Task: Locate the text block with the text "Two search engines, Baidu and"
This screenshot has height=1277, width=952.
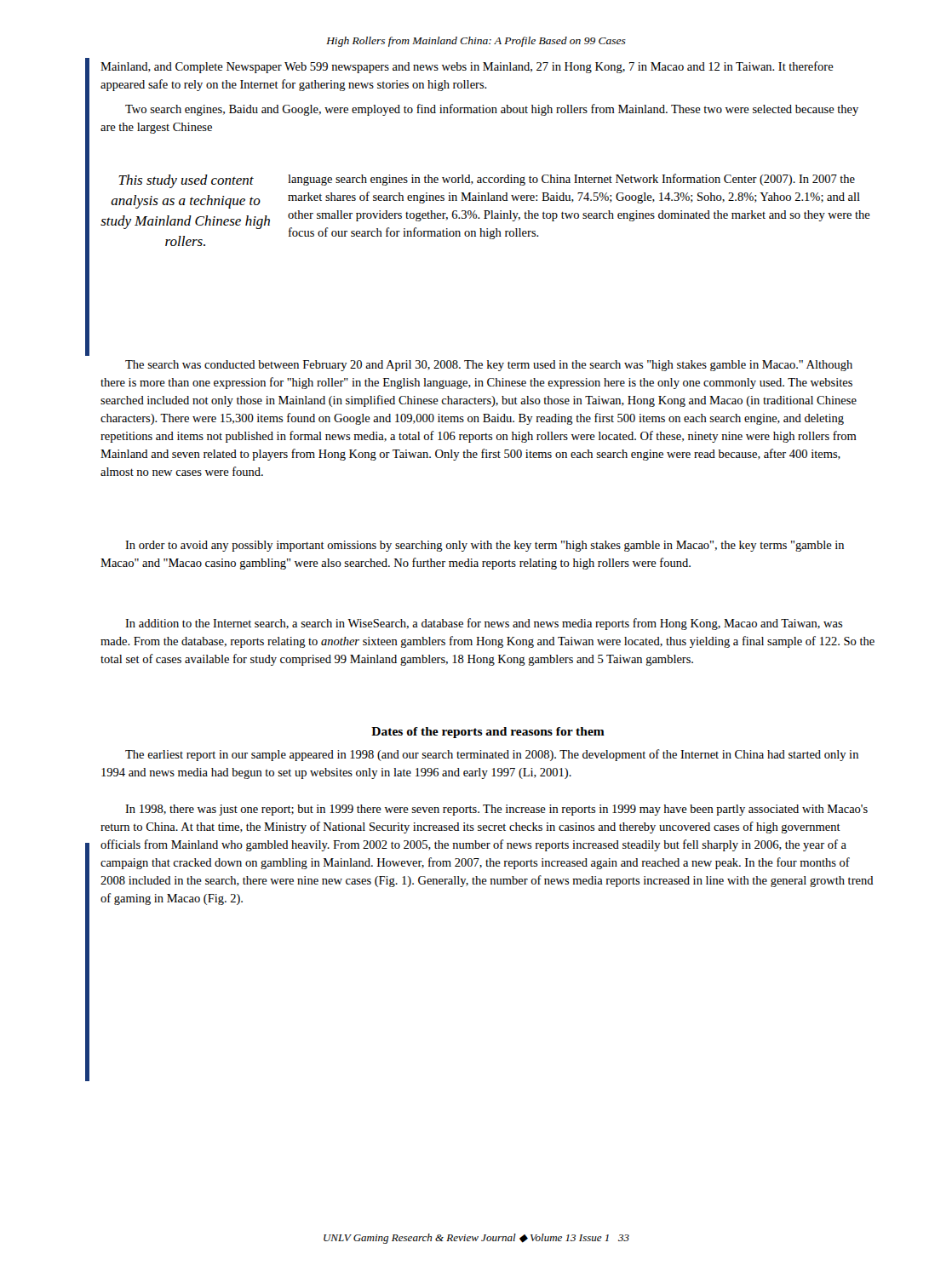Action: (x=479, y=118)
